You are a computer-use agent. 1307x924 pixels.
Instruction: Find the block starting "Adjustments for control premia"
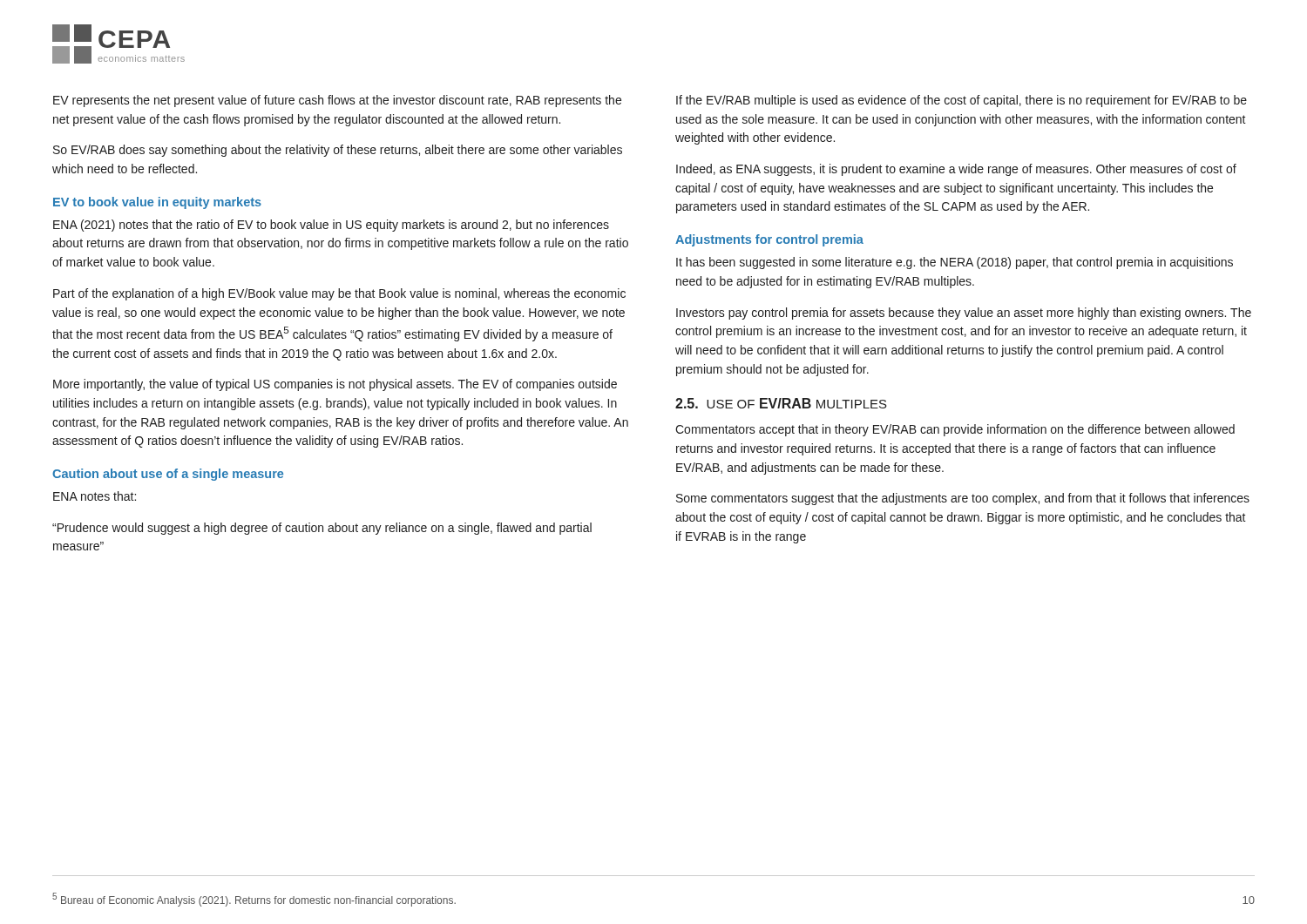pyautogui.click(x=769, y=240)
